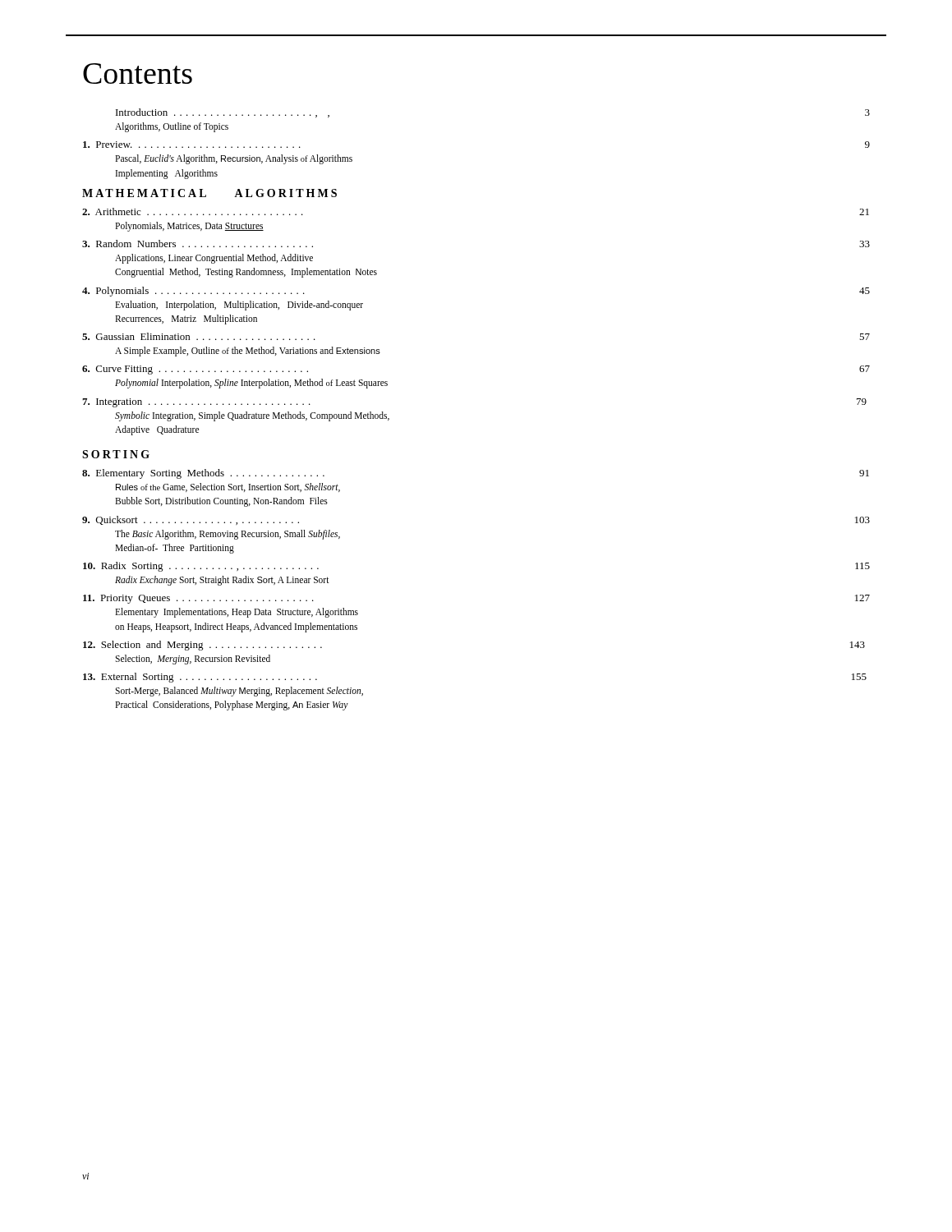Locate the list item with the text "10. Radix Sorting ."
This screenshot has width=952, height=1232.
pos(124,566)
